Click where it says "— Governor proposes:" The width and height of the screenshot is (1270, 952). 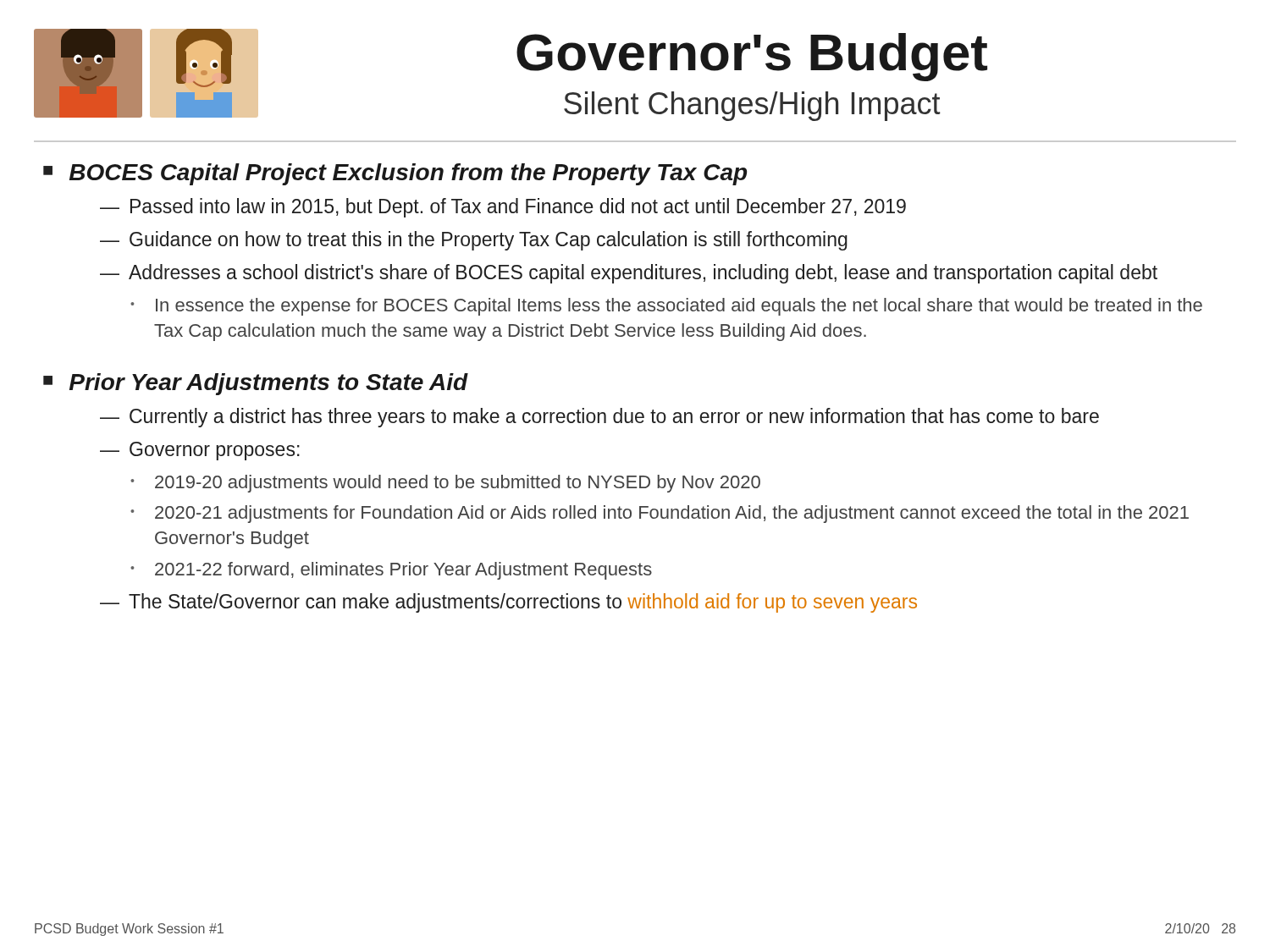[x=200, y=451]
